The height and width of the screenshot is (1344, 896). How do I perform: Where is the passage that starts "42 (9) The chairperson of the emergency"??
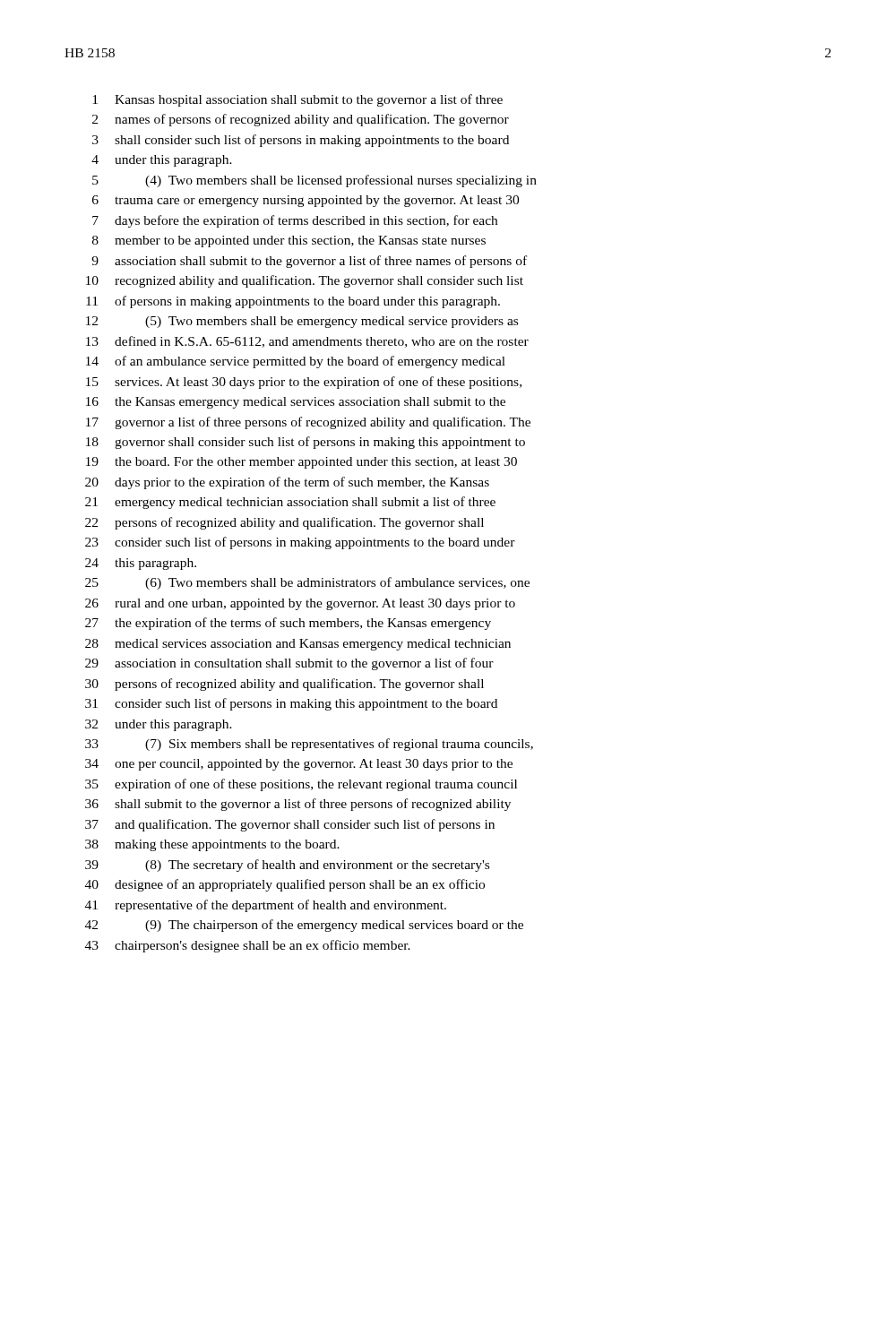[x=448, y=925]
